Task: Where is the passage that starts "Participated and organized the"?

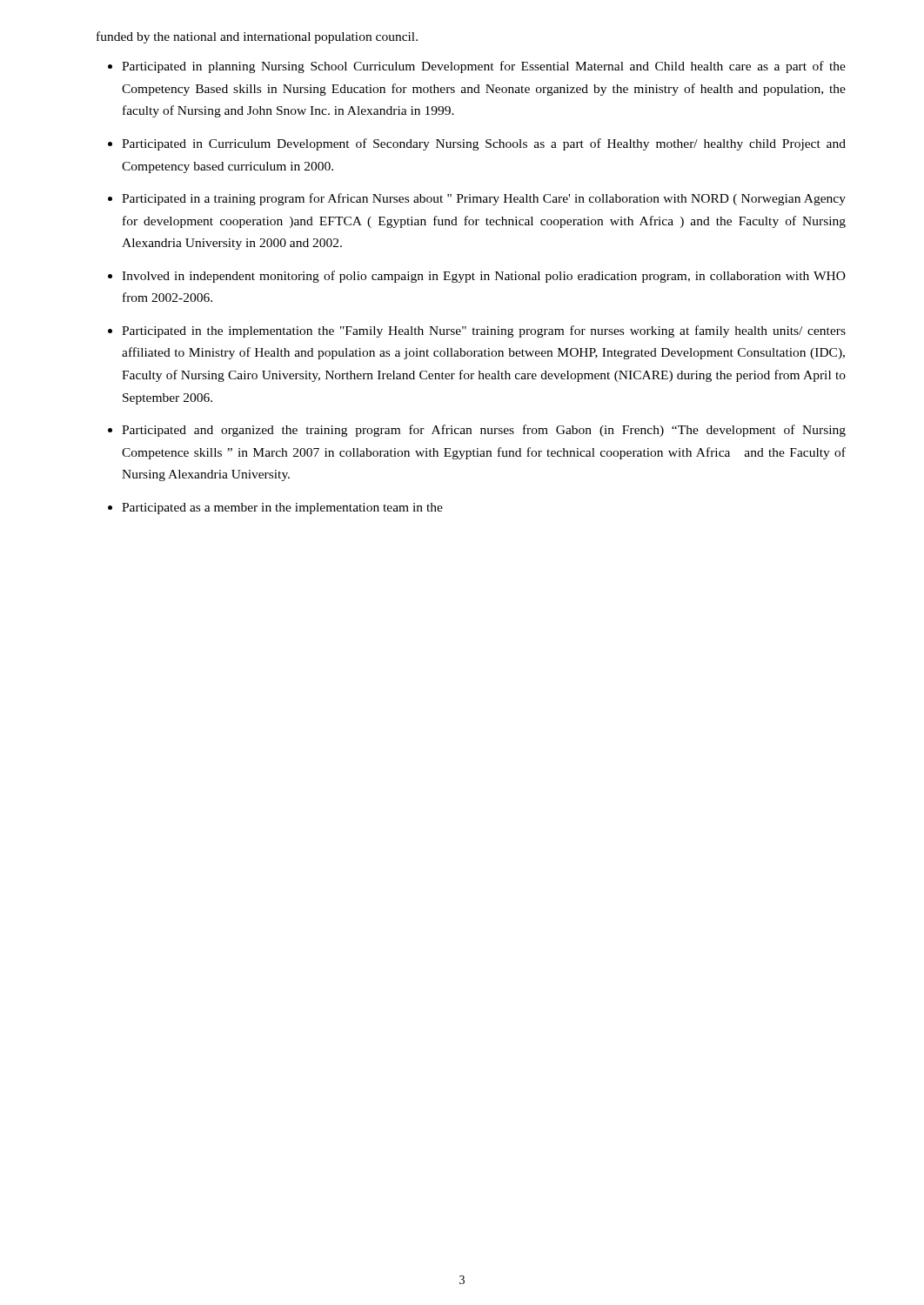Action: [x=484, y=452]
